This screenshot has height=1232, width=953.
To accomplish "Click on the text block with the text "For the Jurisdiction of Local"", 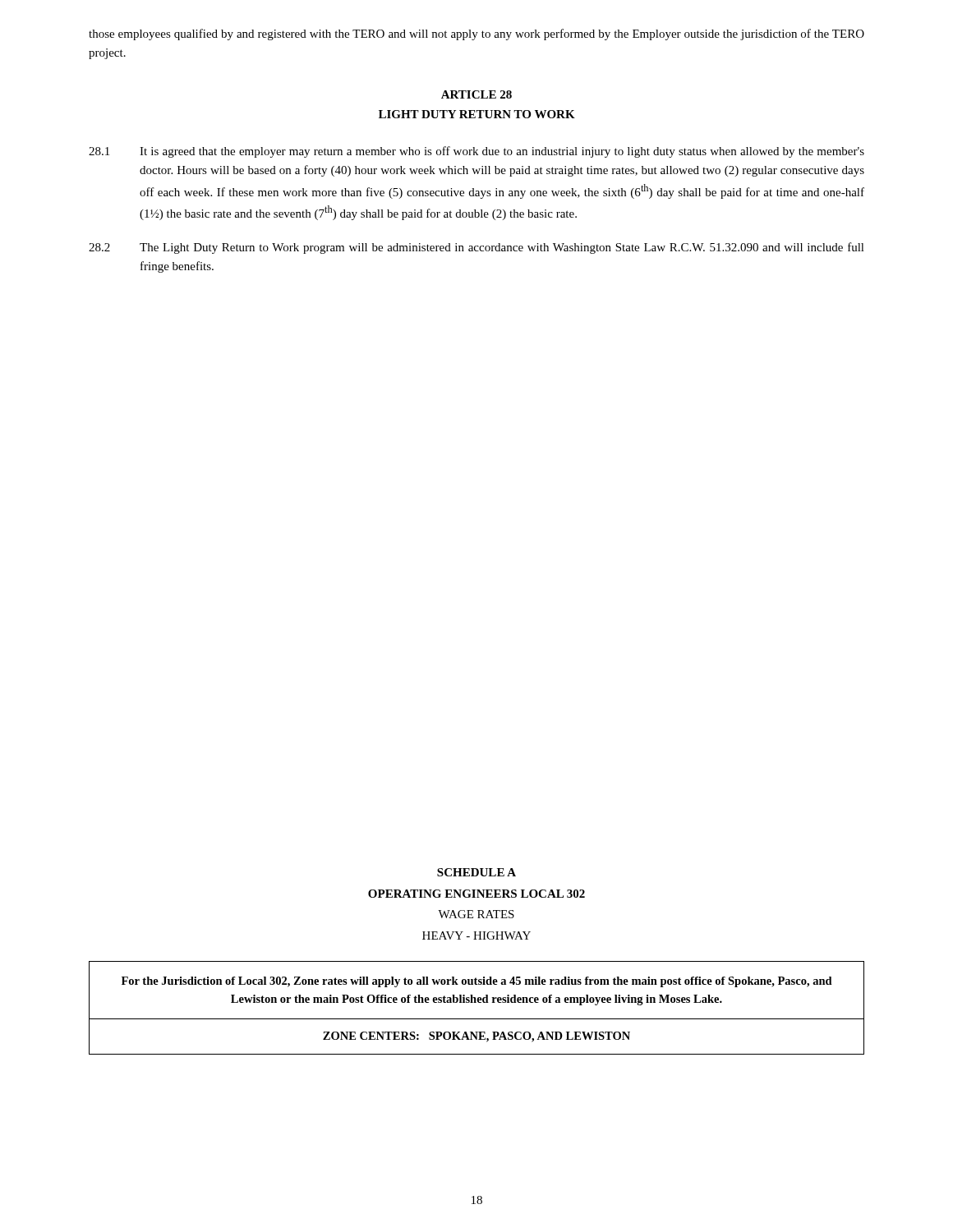I will [476, 990].
